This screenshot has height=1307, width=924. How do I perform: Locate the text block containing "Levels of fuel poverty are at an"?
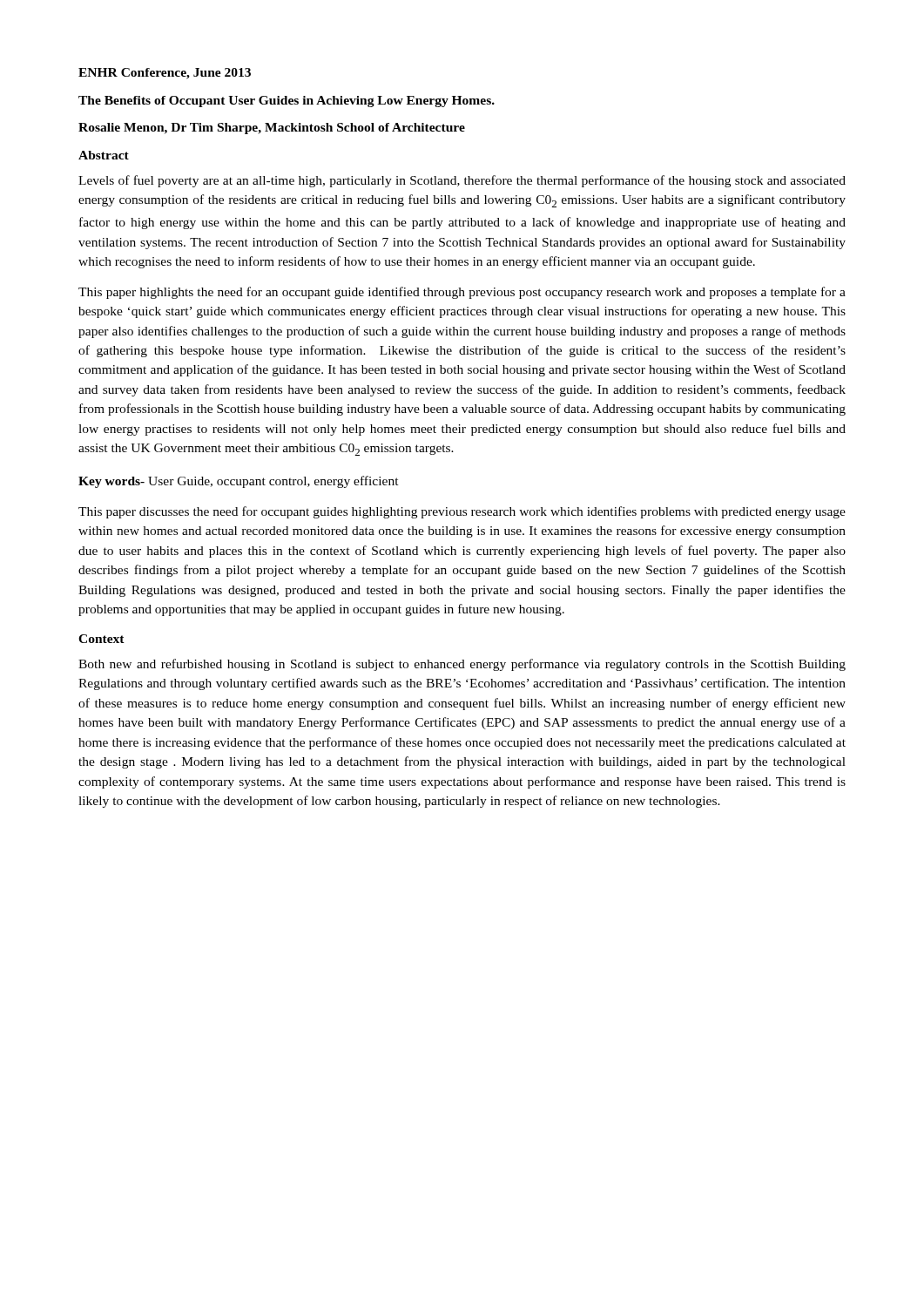[462, 220]
